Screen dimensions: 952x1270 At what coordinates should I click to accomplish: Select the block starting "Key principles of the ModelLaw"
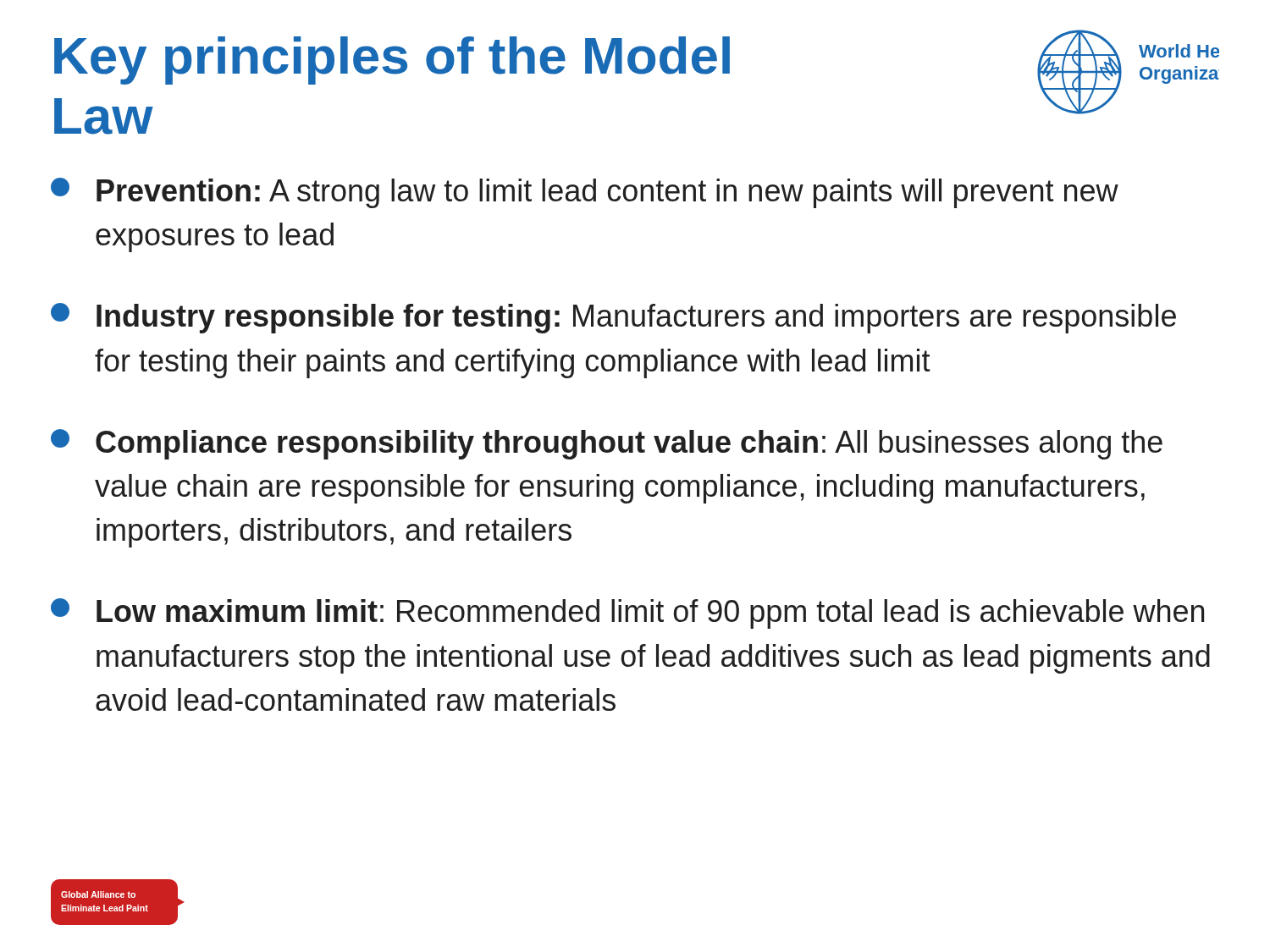pyautogui.click(x=398, y=86)
